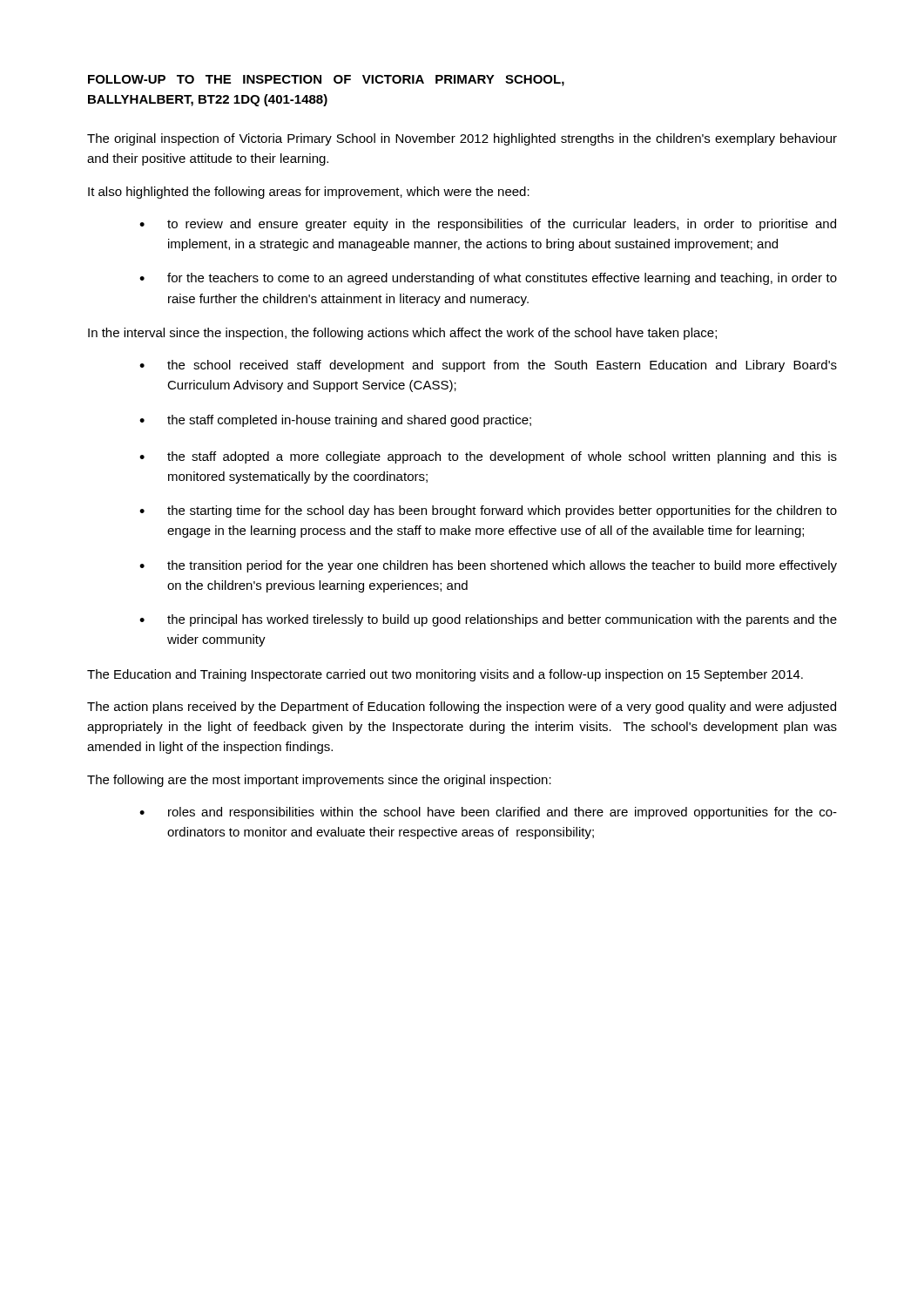Find the text block starting "It also highlighted the following areas"
The height and width of the screenshot is (1307, 924).
pyautogui.click(x=309, y=191)
